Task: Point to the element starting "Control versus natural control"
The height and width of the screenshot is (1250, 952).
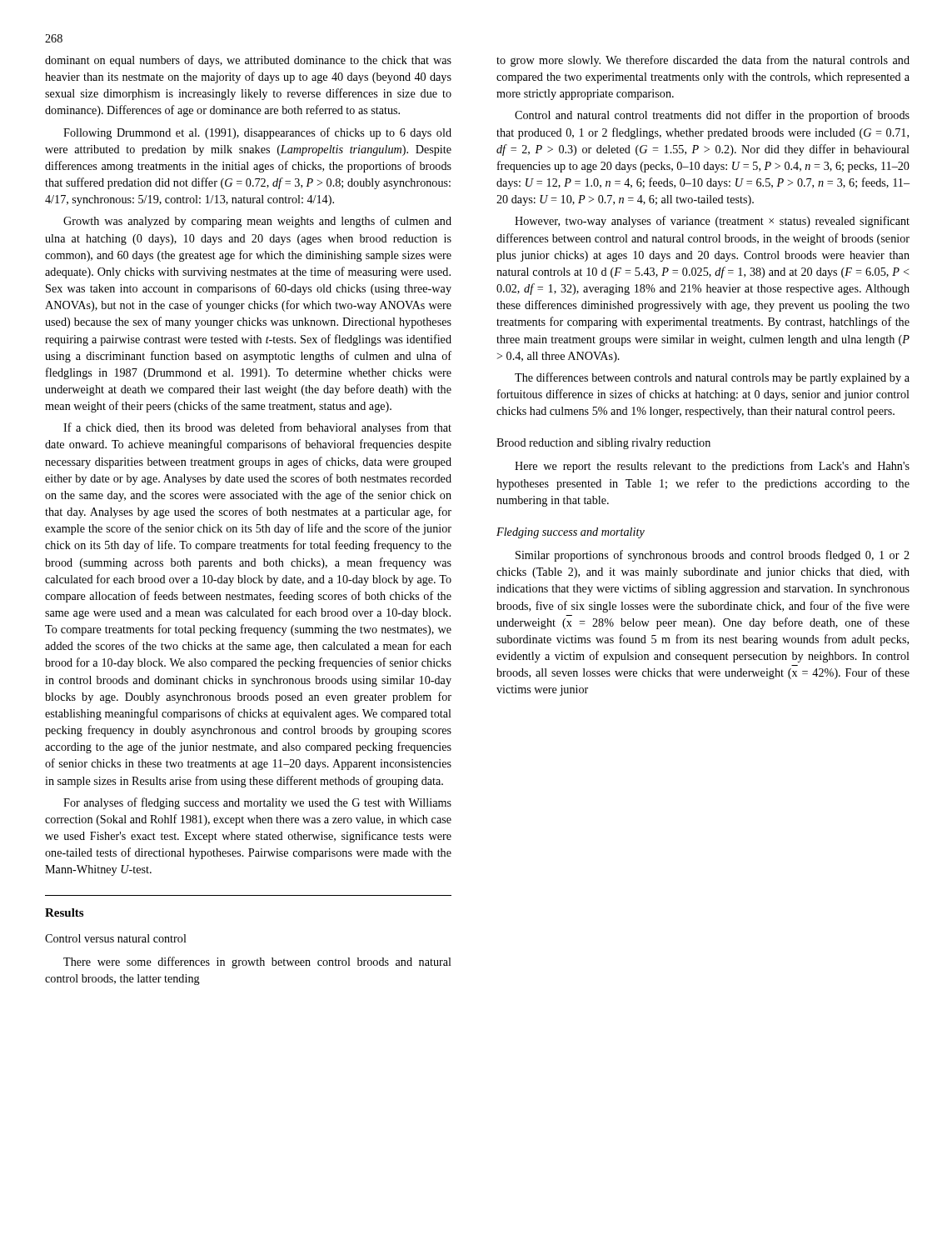Action: (116, 938)
